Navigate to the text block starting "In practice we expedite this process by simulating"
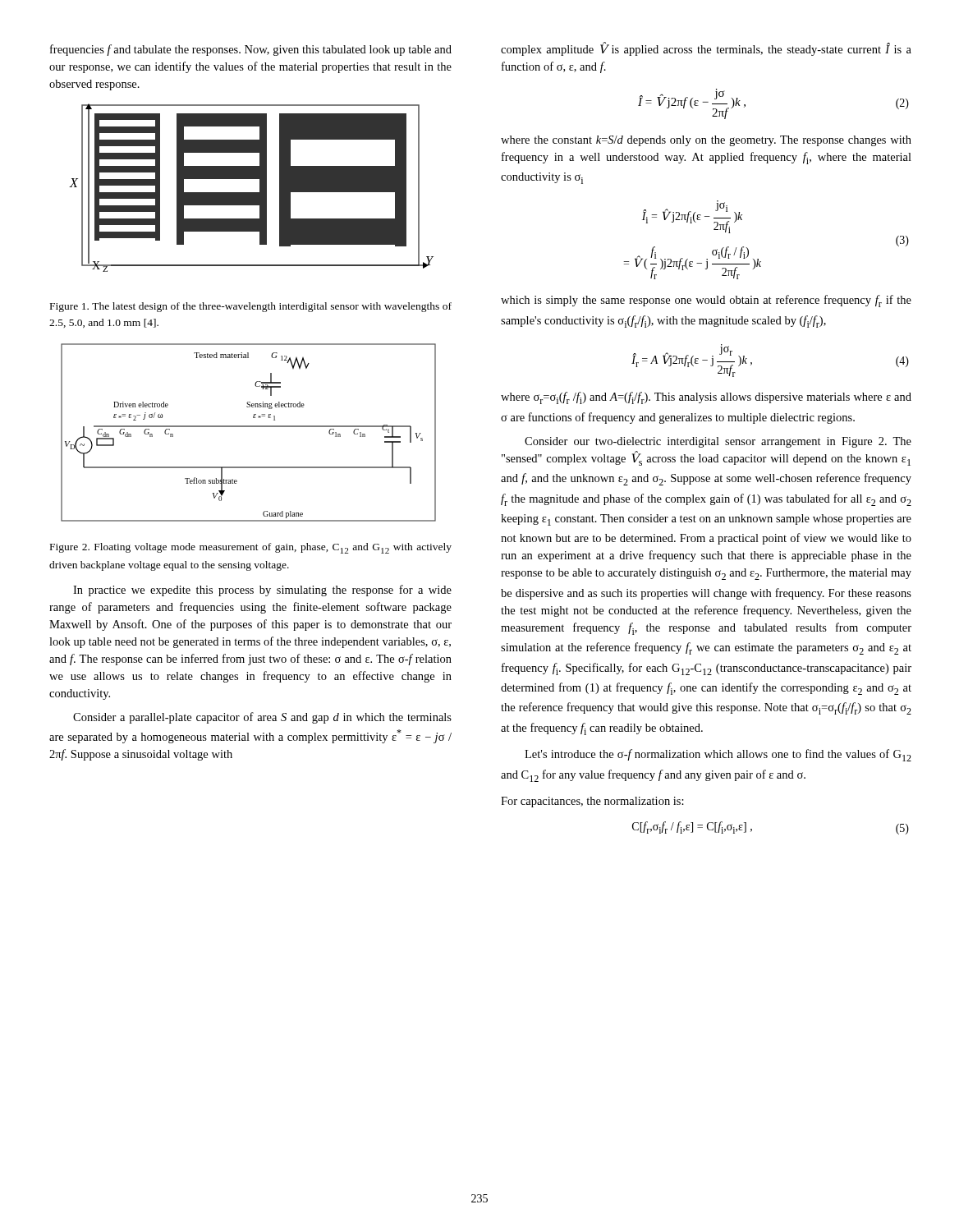 click(250, 642)
